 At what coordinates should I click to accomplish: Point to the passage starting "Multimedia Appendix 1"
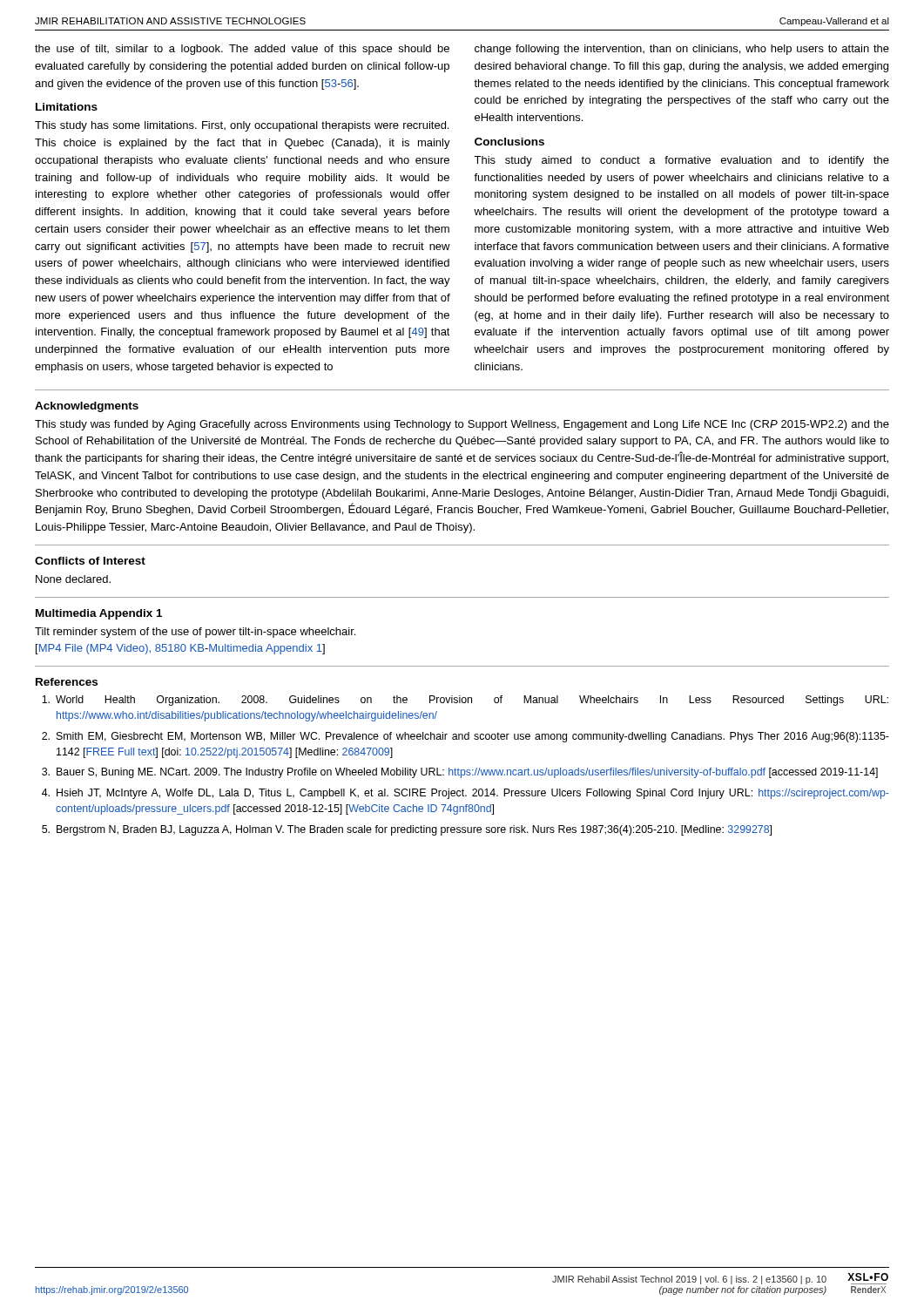pyautogui.click(x=99, y=613)
